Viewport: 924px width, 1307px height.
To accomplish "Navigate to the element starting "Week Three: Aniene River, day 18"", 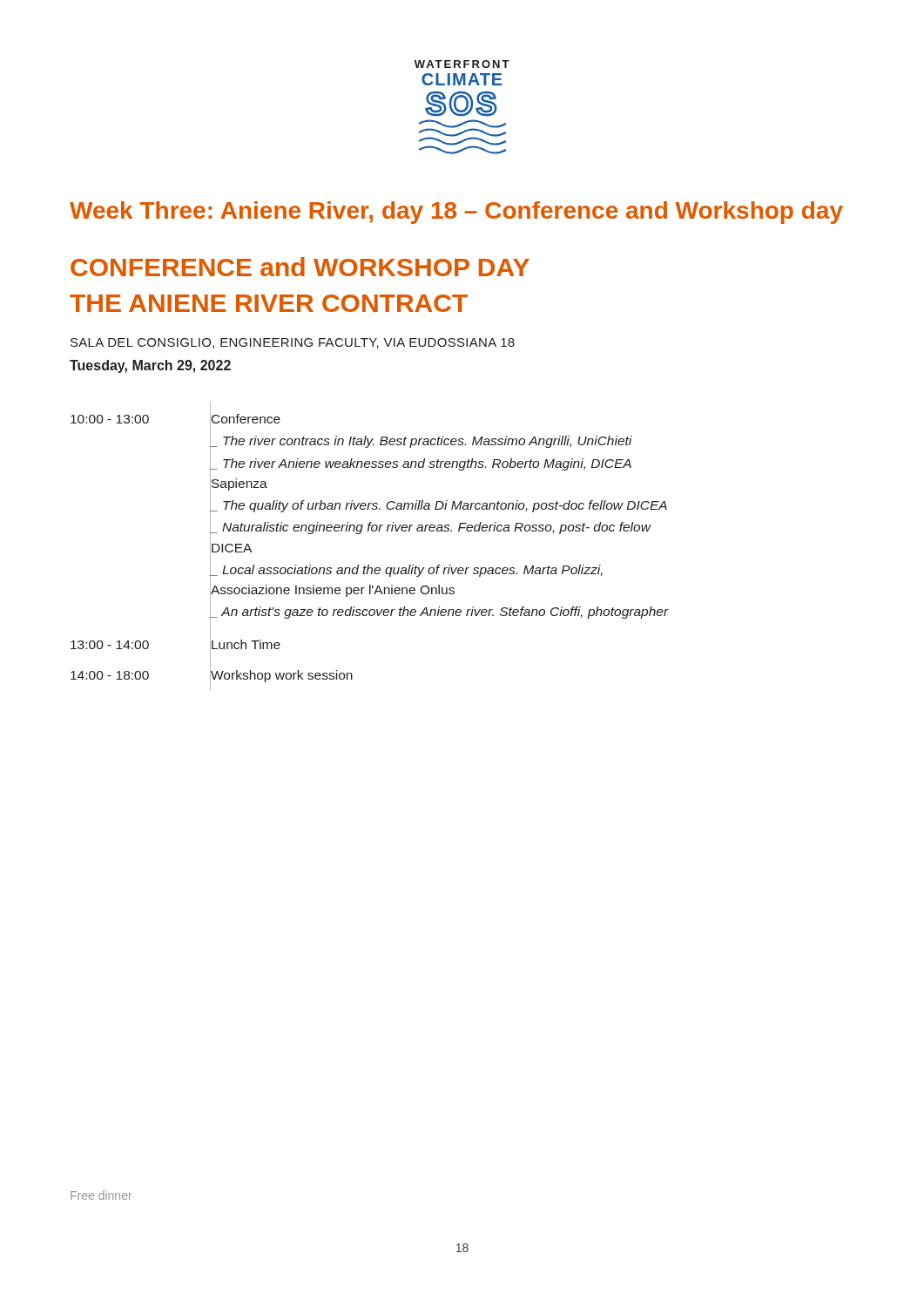I will coord(456,210).
